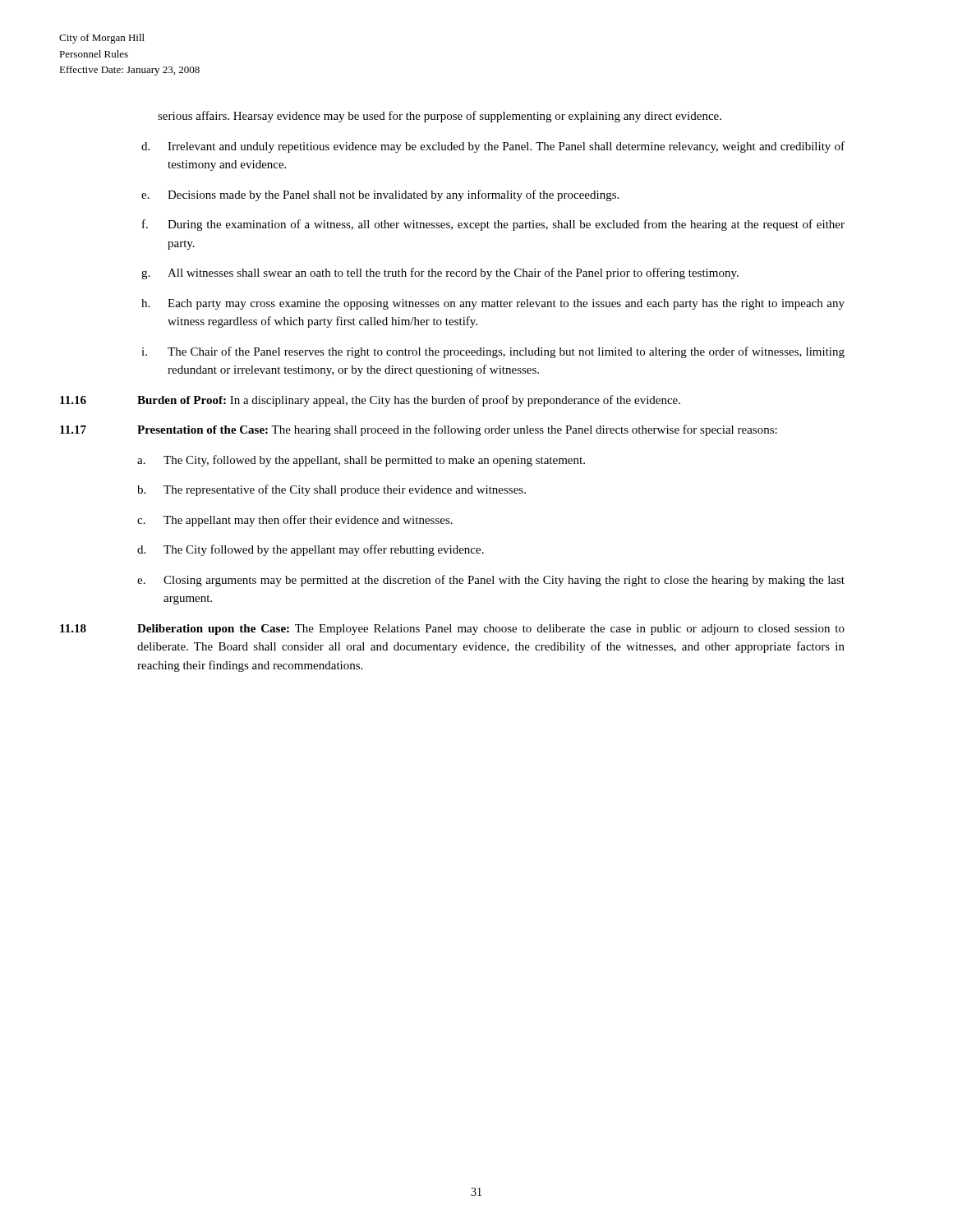This screenshot has height=1232, width=953.
Task: Point to the region starting "17 Presentation of the"
Action: coord(452,430)
